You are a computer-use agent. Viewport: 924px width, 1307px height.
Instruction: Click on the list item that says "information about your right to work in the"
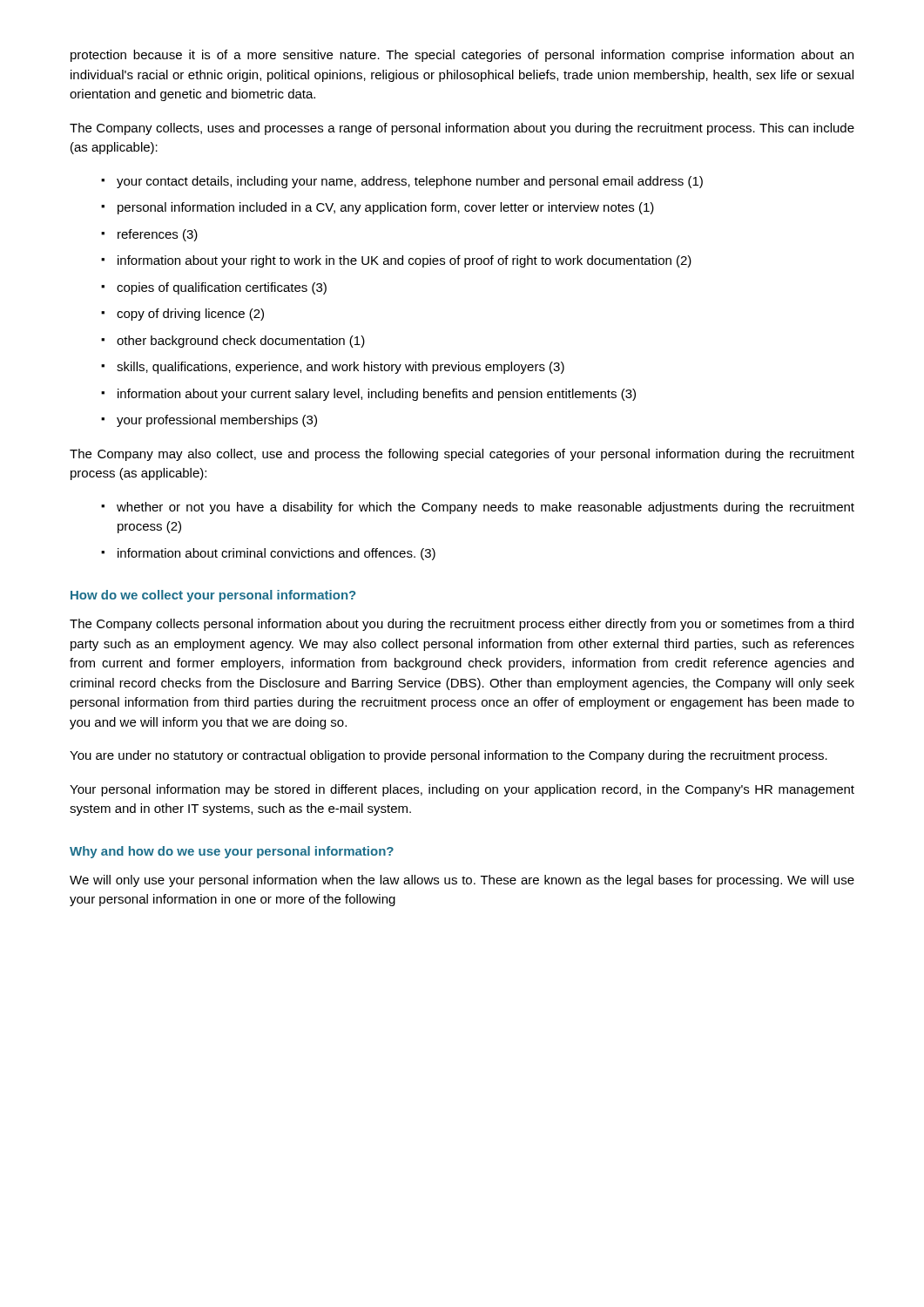(x=404, y=260)
